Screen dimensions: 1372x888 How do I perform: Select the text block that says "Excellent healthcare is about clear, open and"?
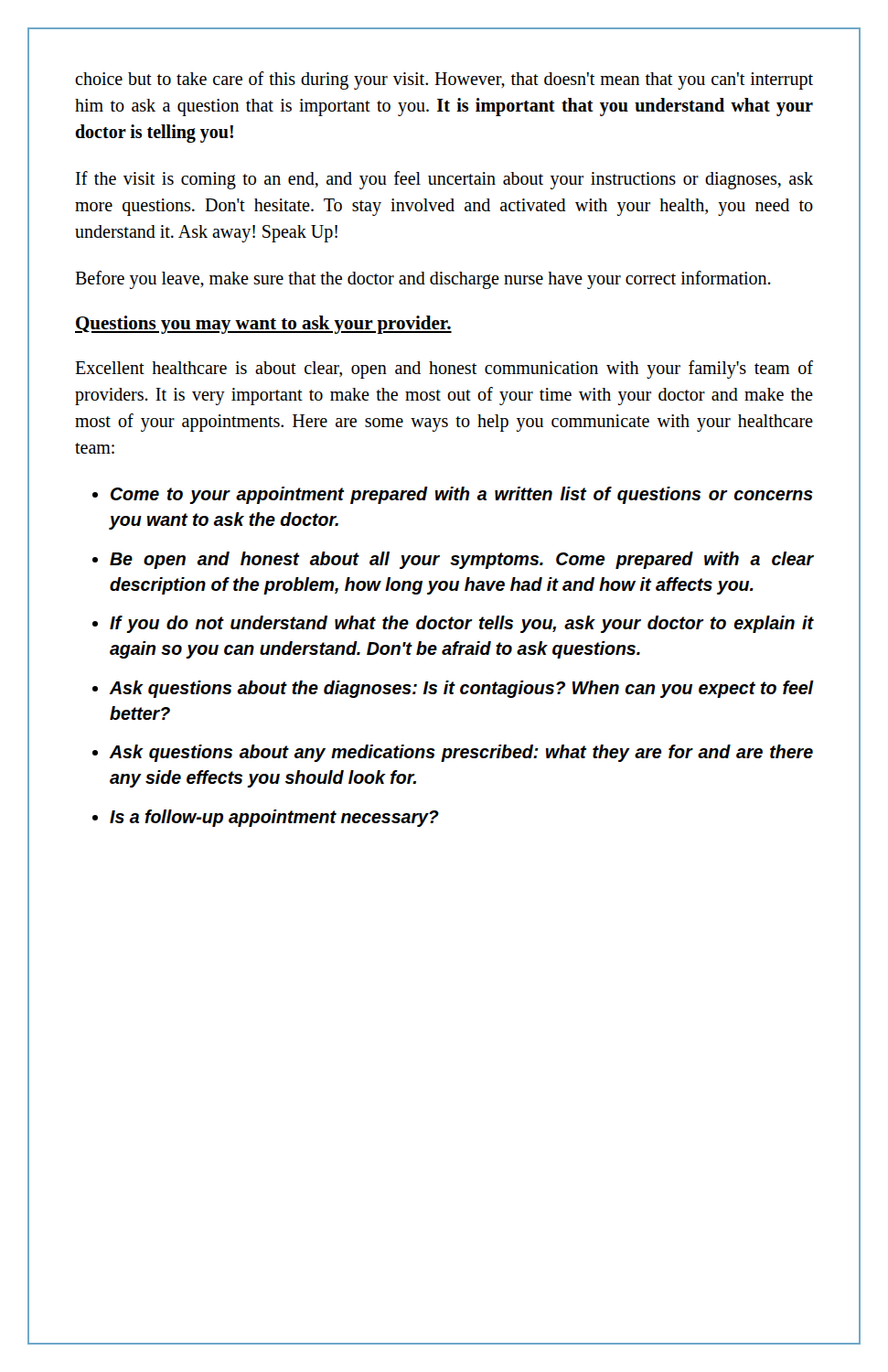(444, 407)
